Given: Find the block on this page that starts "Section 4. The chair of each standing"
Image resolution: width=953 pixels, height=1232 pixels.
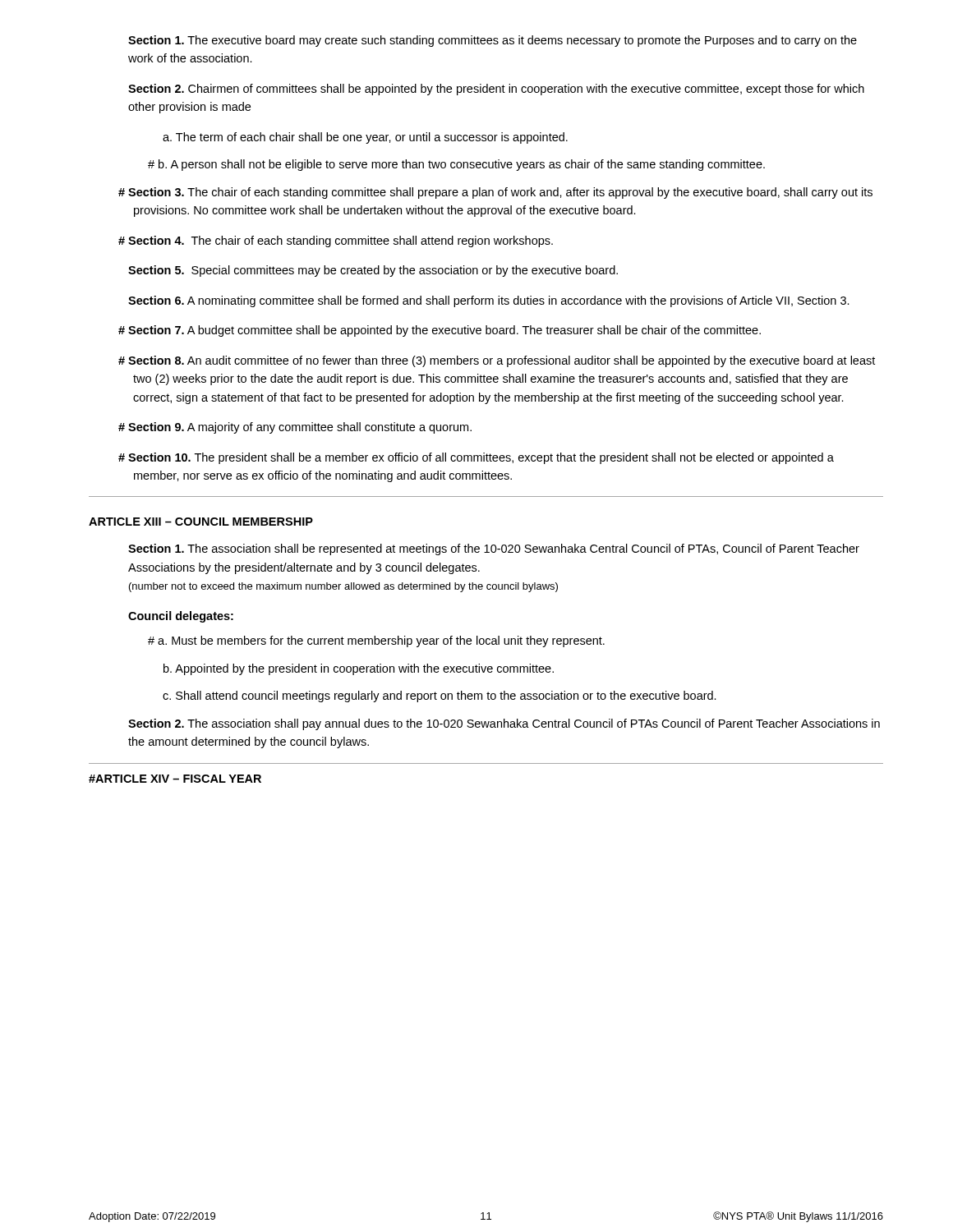Looking at the screenshot, I should pos(336,240).
